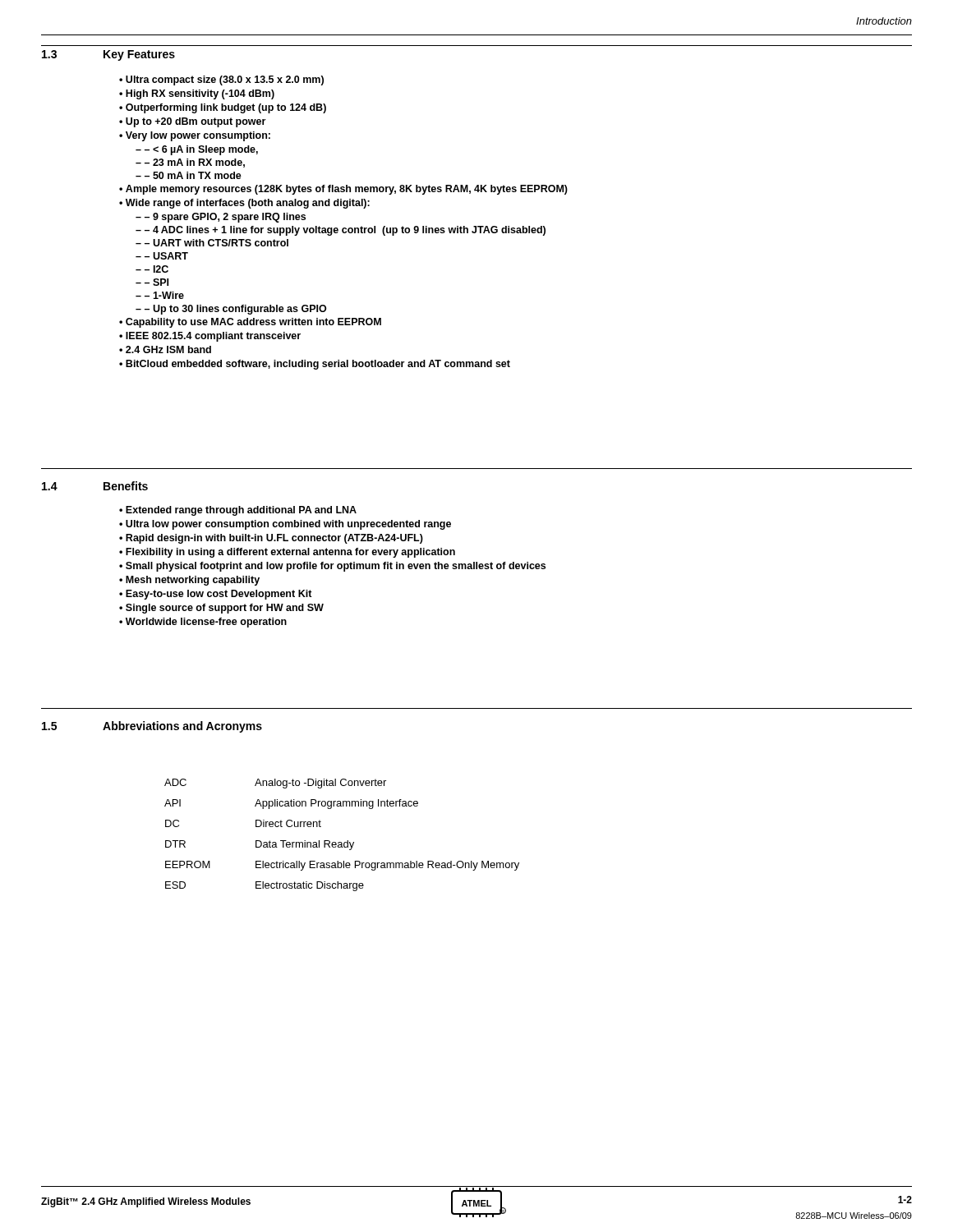This screenshot has height=1232, width=953.
Task: Click where it says "– I2C"
Action: click(156, 269)
